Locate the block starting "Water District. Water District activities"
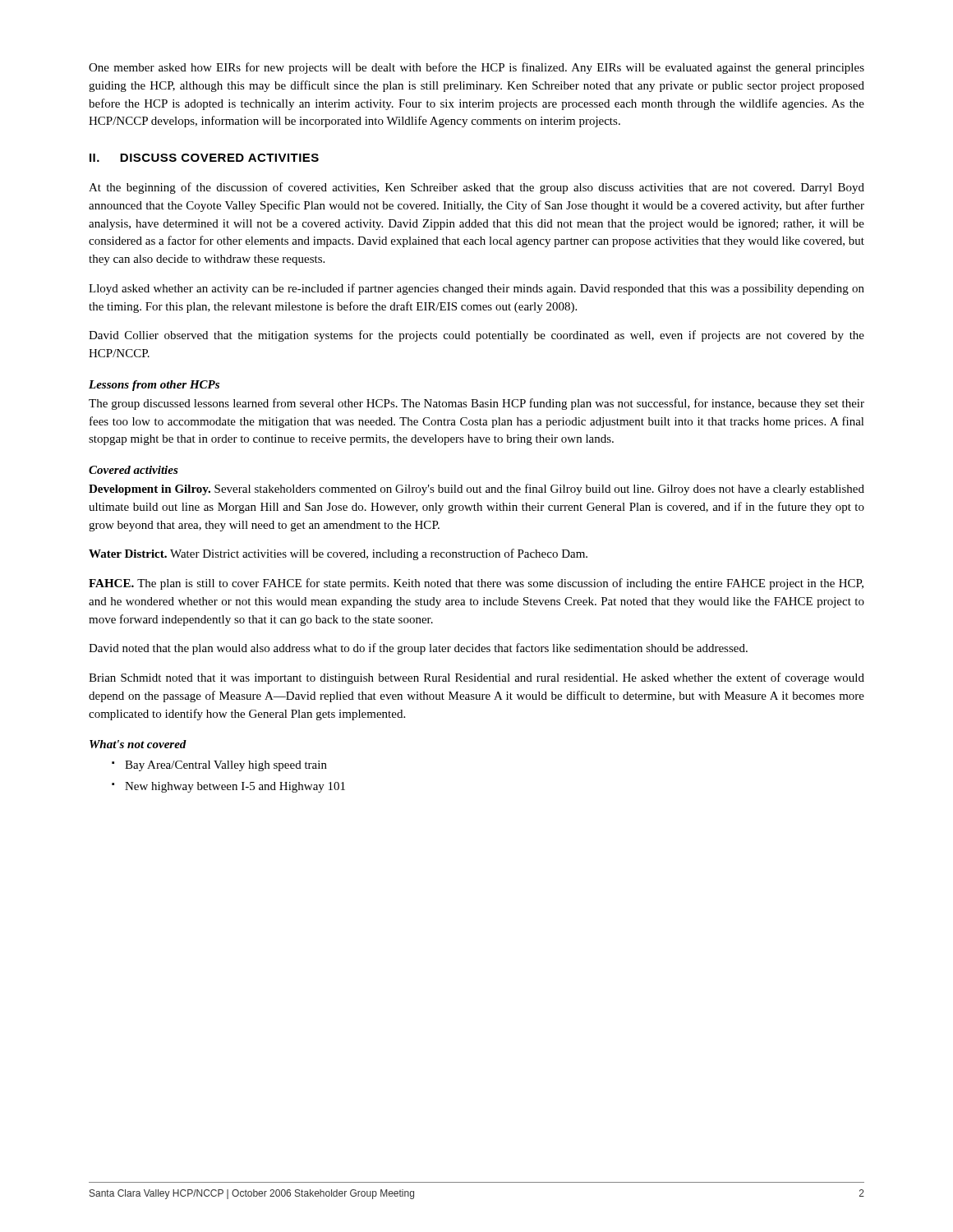953x1232 pixels. click(x=476, y=554)
